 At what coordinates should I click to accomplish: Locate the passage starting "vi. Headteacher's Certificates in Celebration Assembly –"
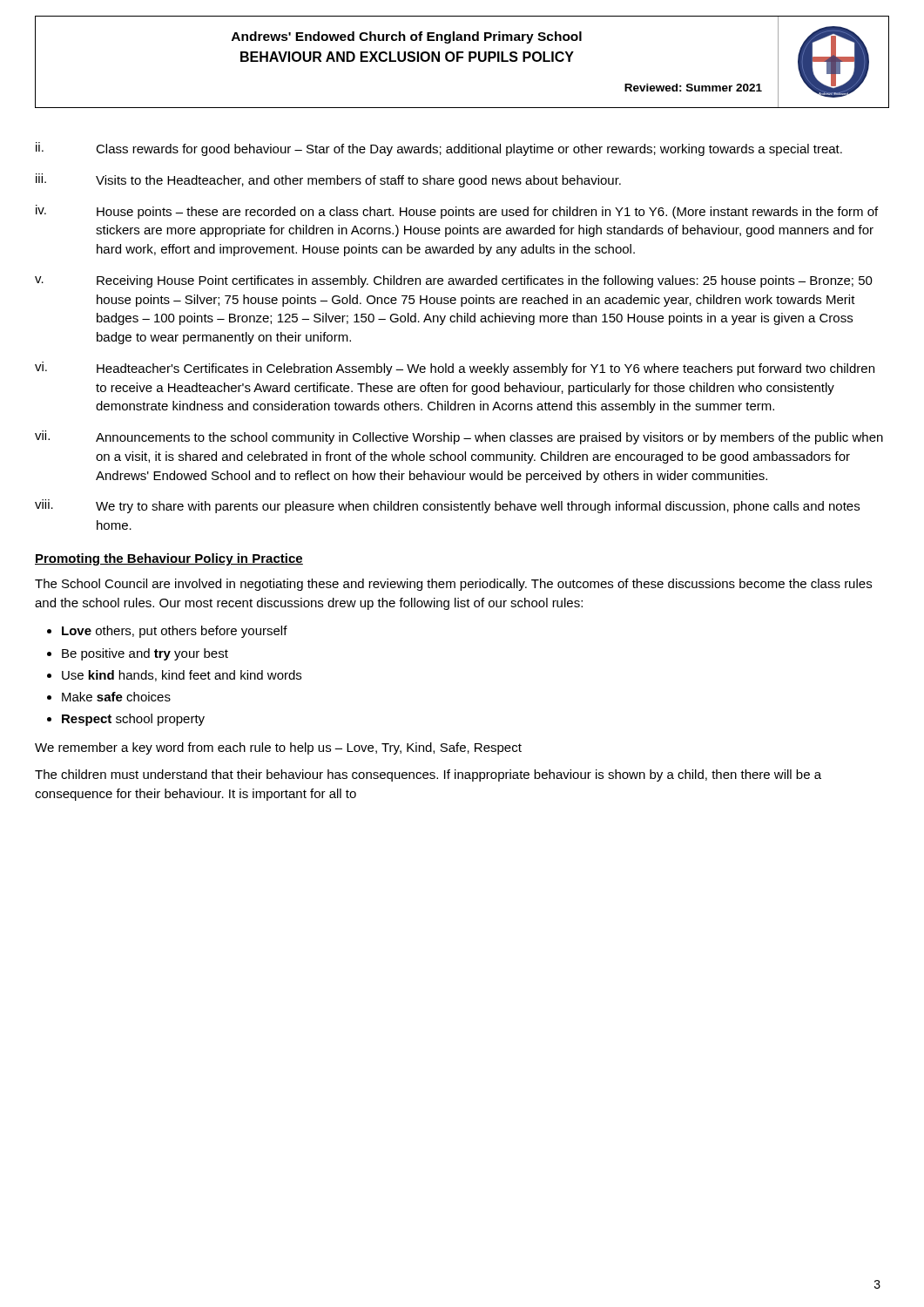(462, 387)
